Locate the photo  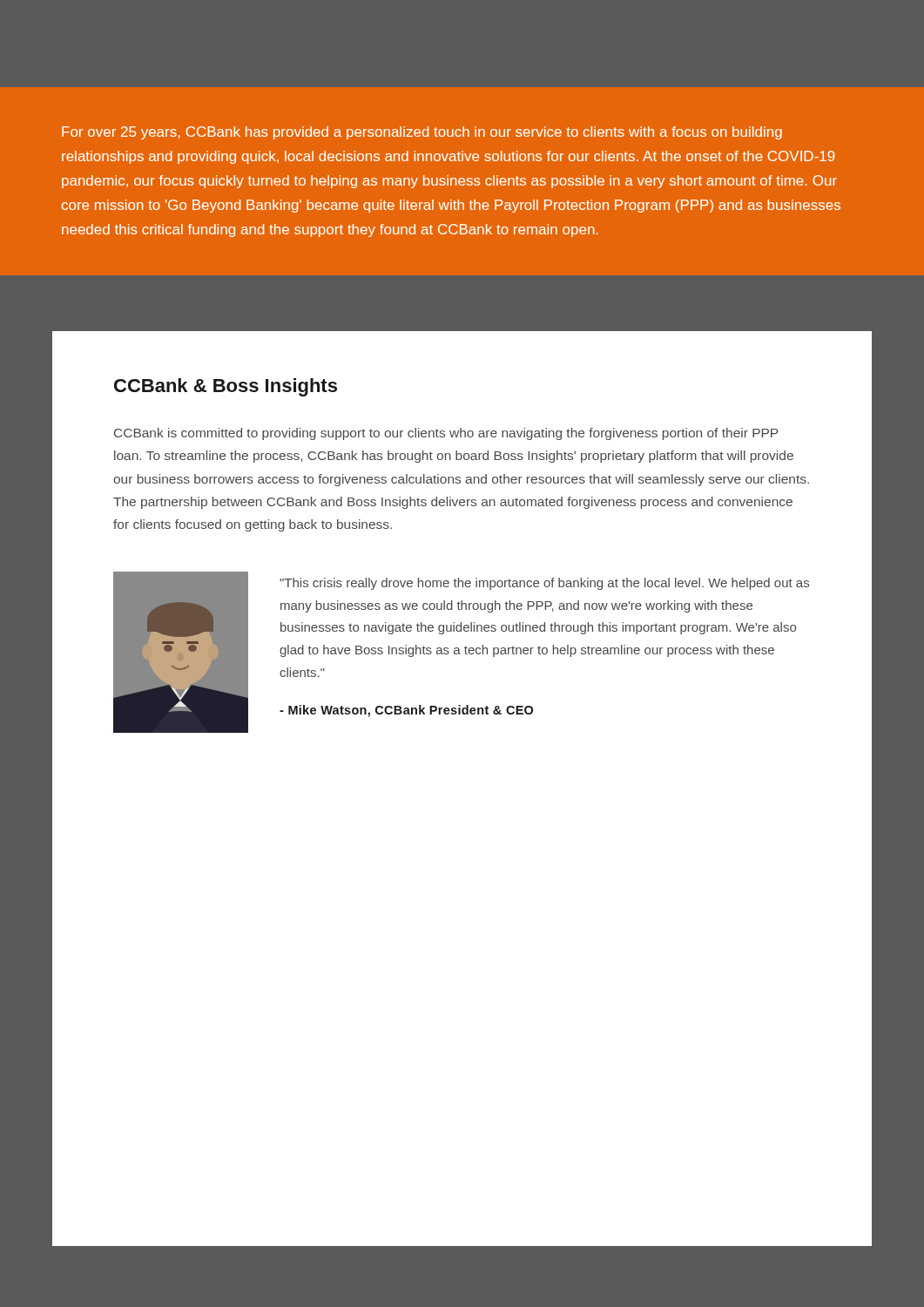(x=181, y=652)
